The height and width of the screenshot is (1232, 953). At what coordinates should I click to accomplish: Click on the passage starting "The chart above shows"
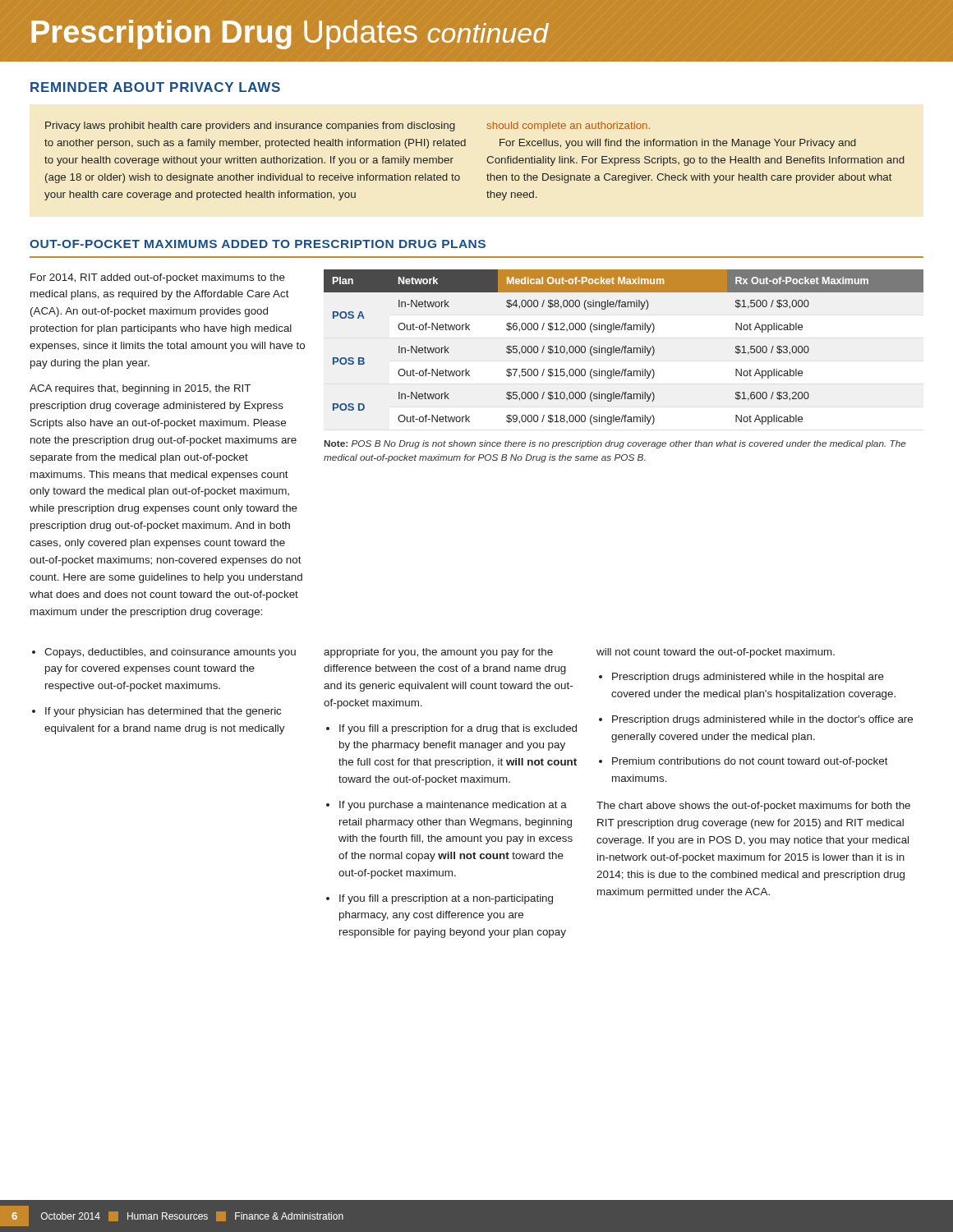click(x=754, y=848)
